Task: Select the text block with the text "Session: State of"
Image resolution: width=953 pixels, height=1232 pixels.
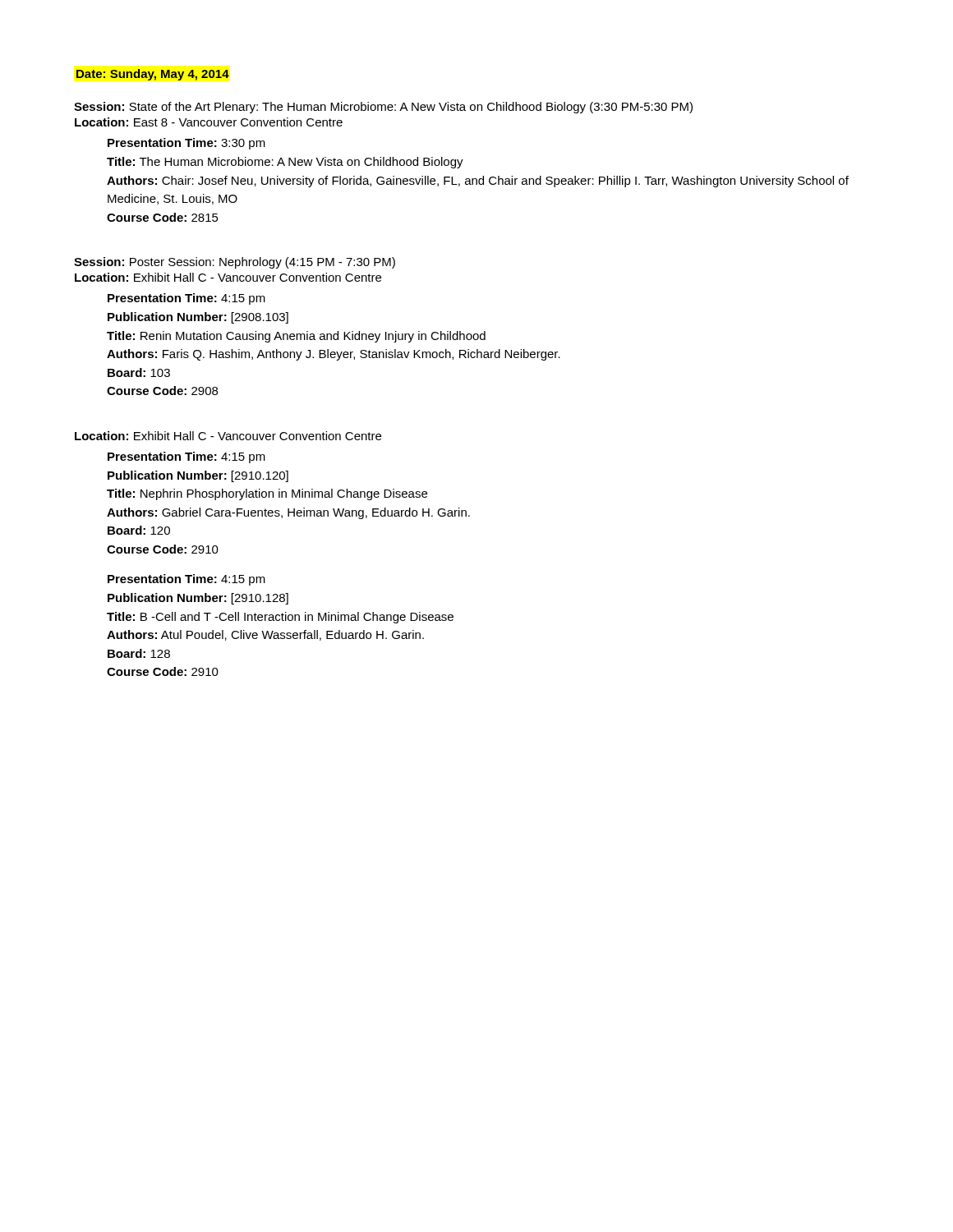Action: [x=384, y=106]
